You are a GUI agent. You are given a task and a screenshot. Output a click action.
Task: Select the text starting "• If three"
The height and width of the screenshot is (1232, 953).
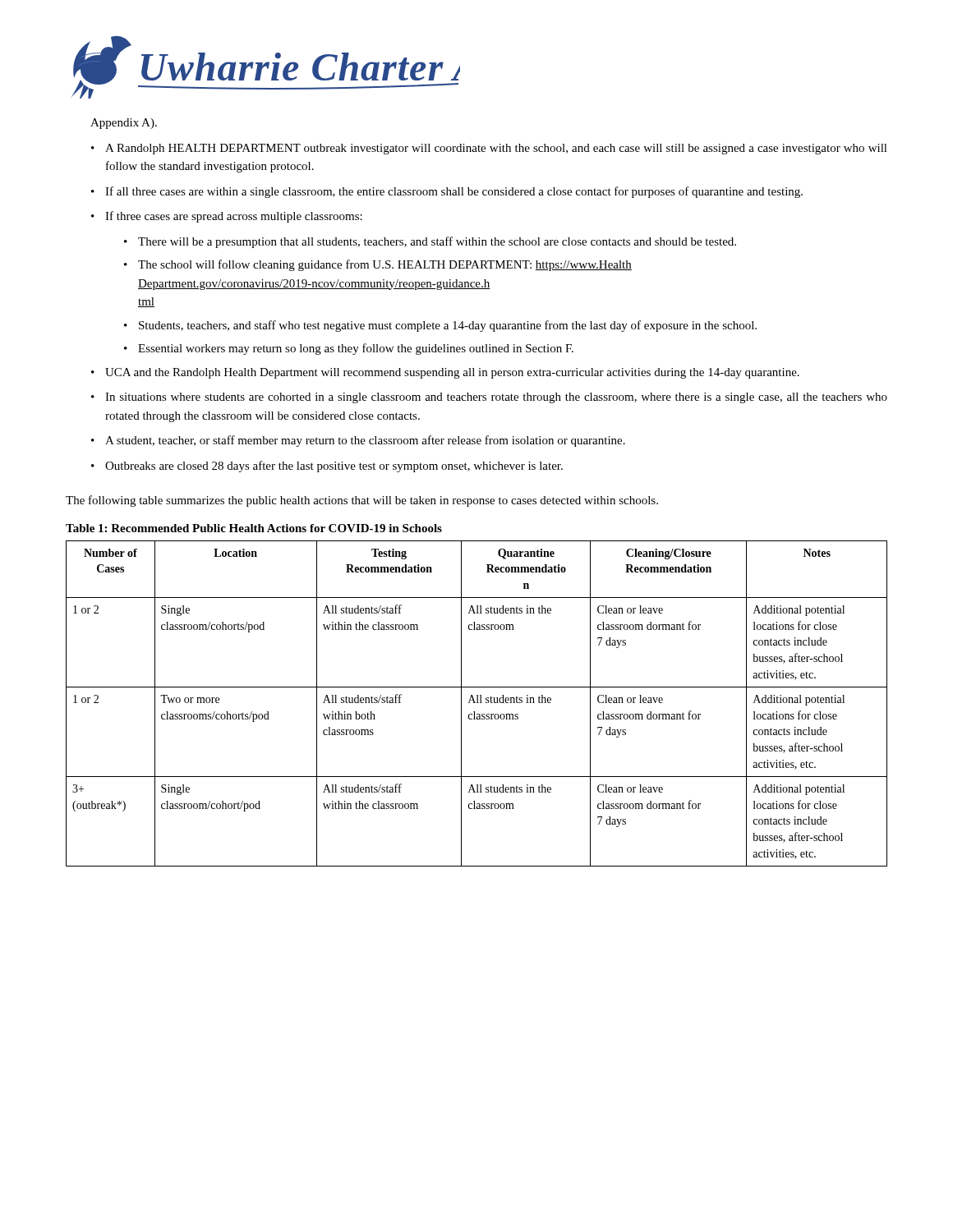pos(227,217)
